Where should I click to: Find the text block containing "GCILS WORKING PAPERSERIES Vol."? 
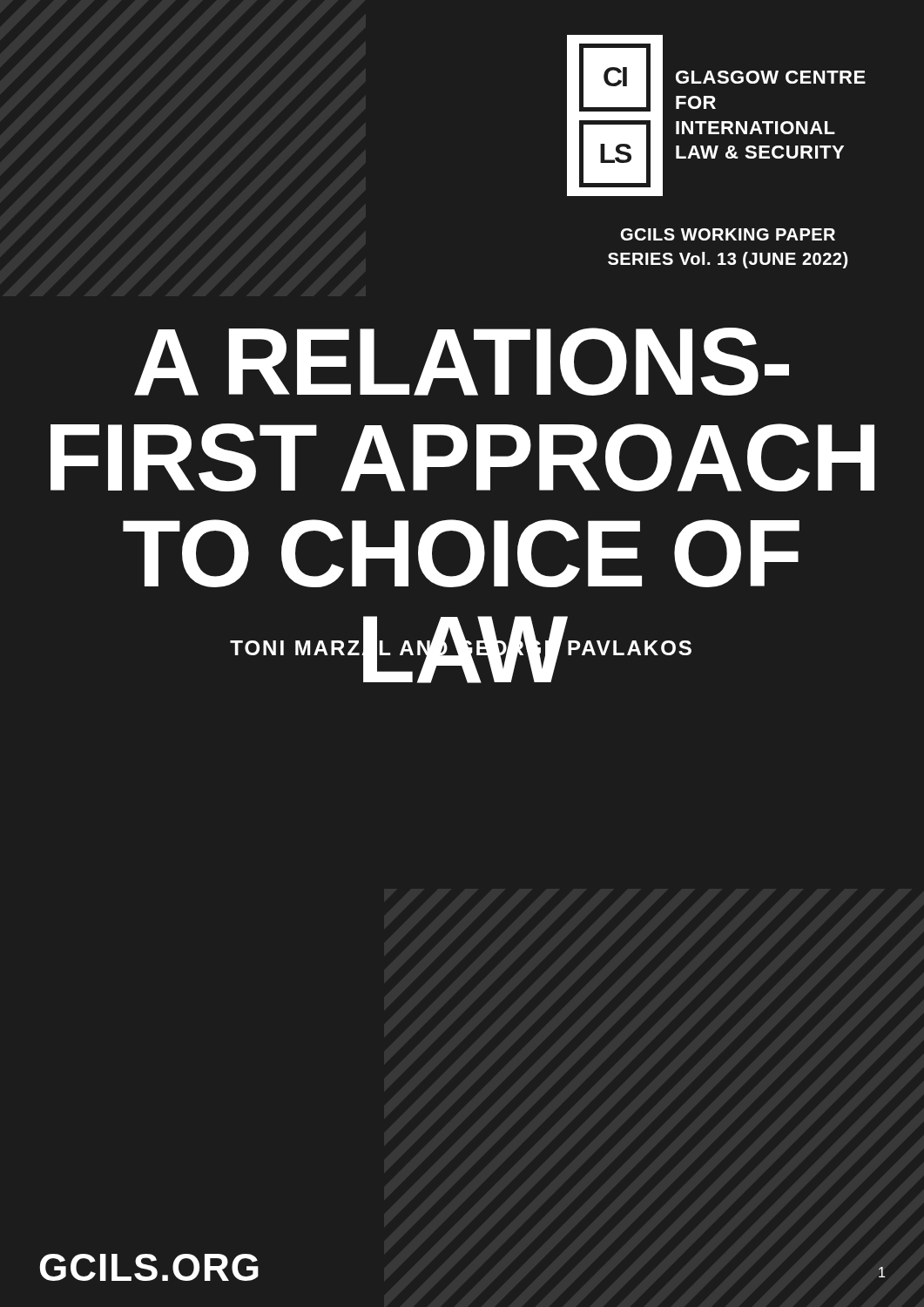click(728, 247)
